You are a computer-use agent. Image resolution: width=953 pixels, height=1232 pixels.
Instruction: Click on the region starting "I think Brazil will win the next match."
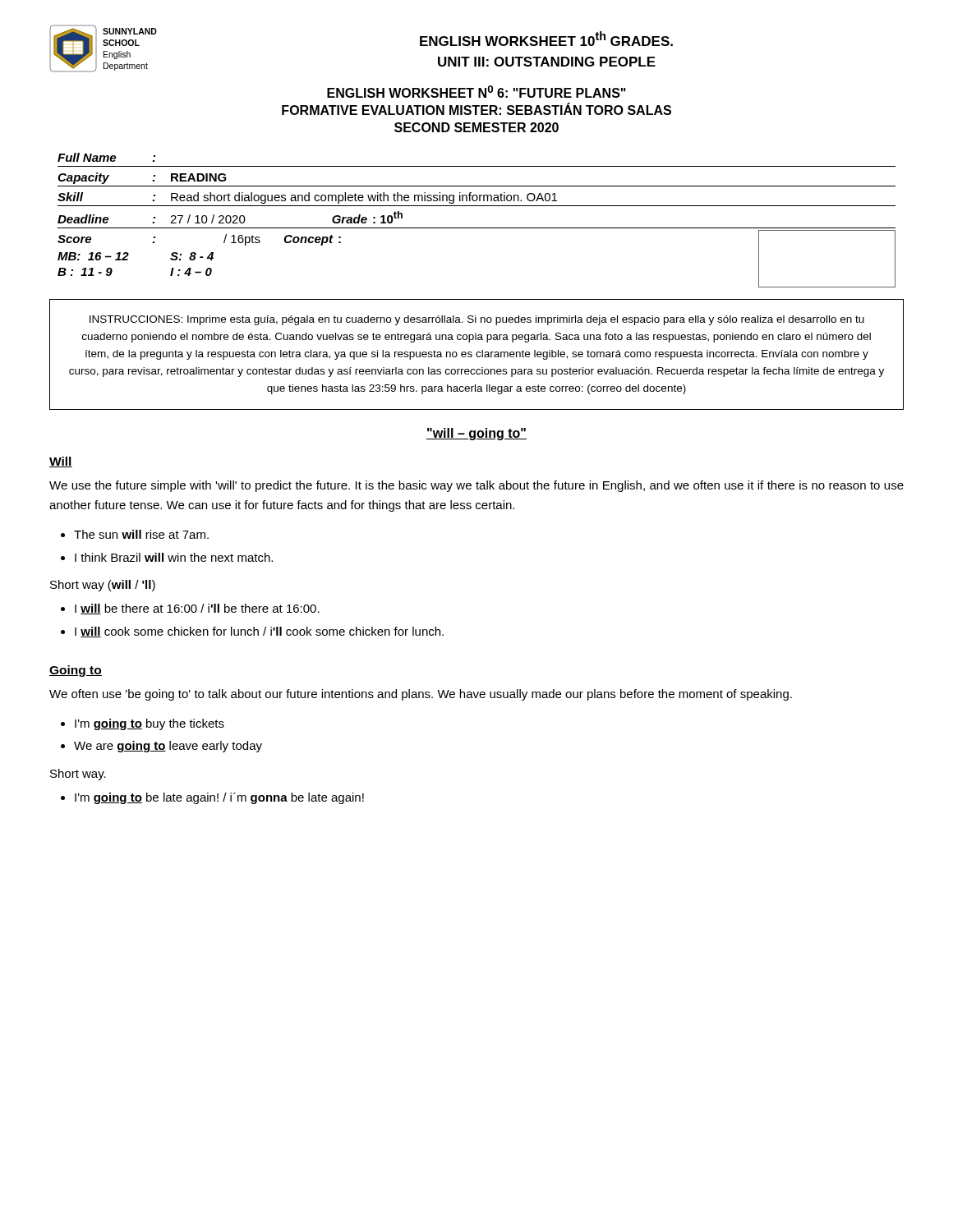174,557
